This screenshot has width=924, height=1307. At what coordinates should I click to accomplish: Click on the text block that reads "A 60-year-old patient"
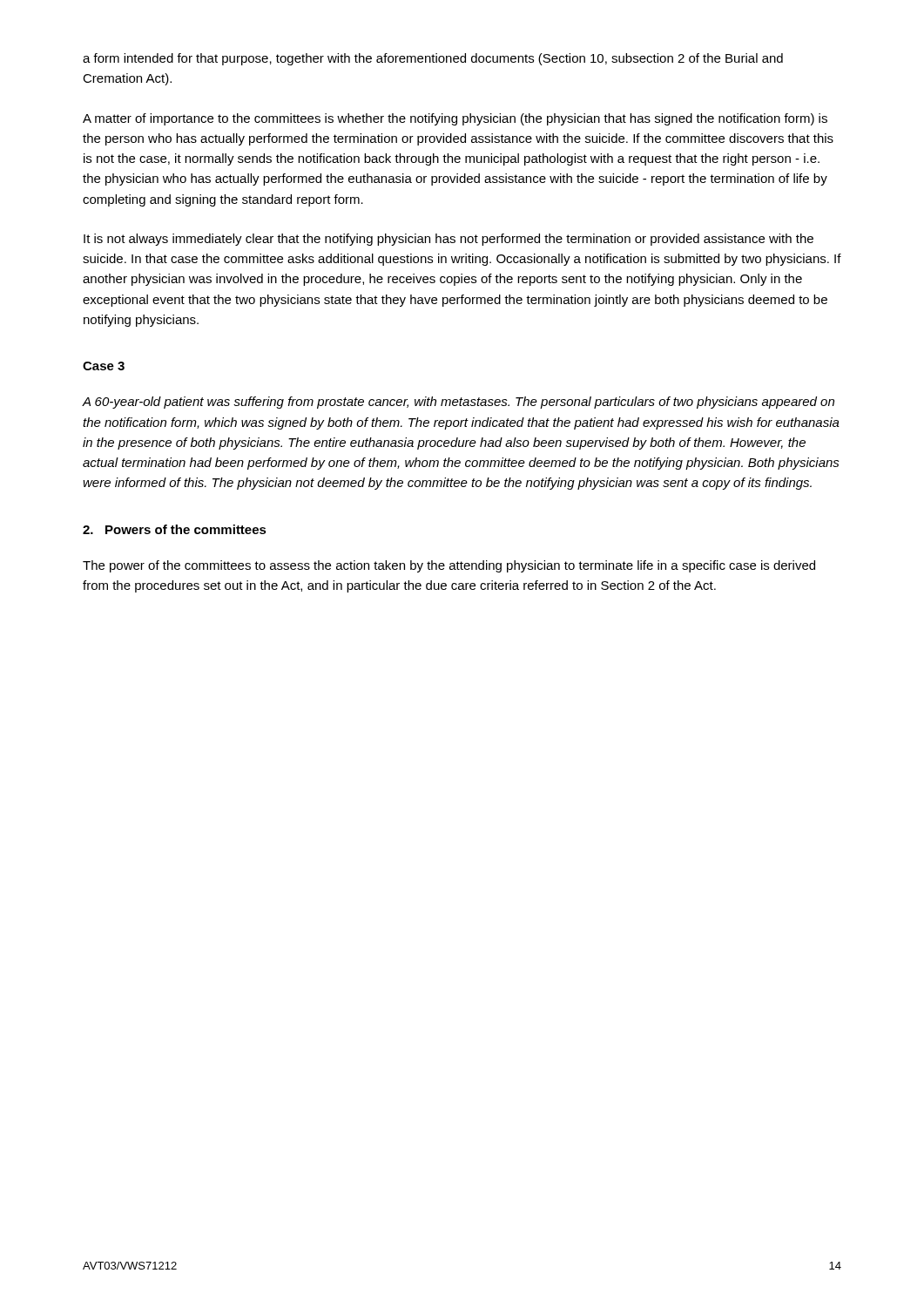462,442
